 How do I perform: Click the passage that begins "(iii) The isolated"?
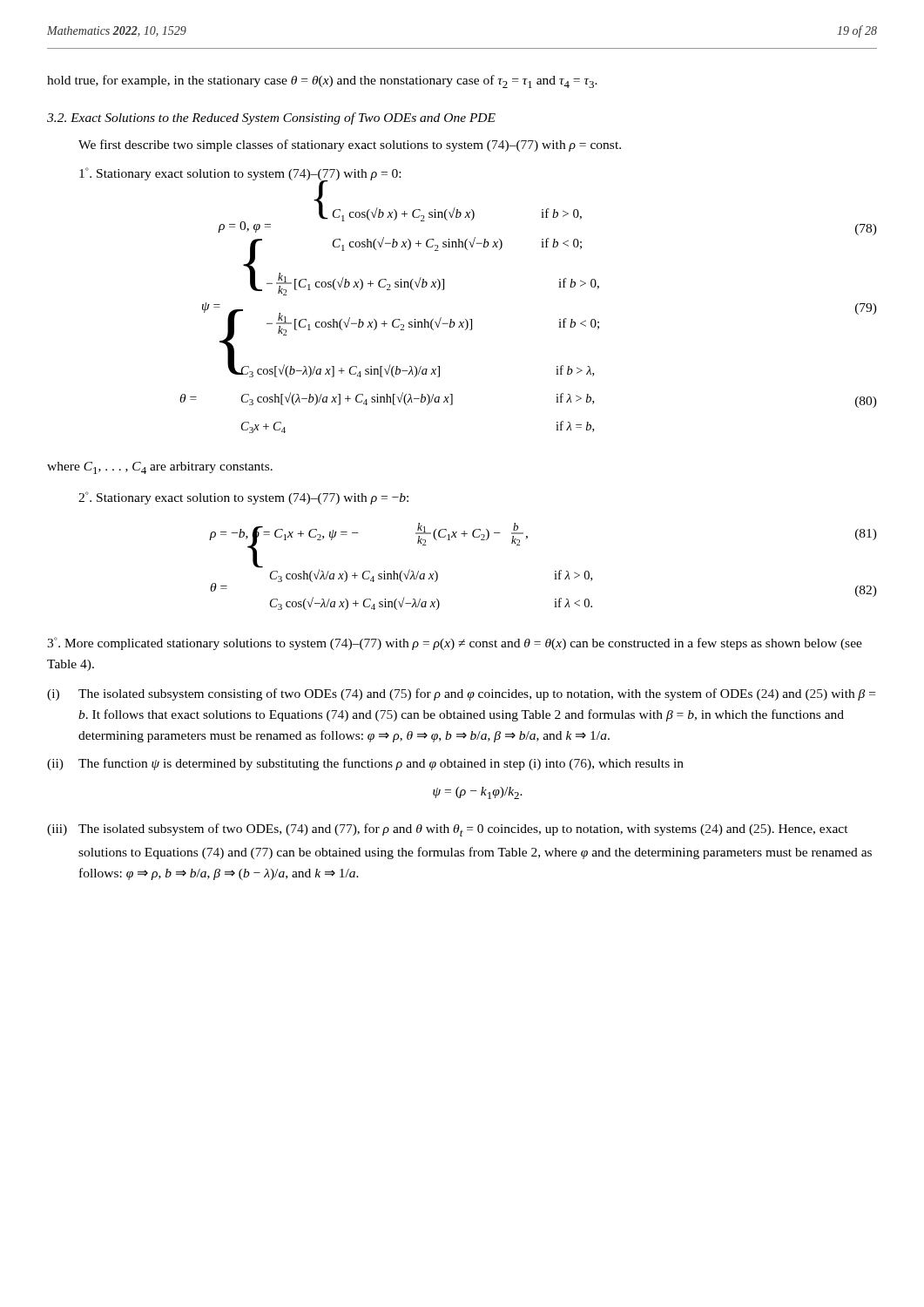pos(462,851)
